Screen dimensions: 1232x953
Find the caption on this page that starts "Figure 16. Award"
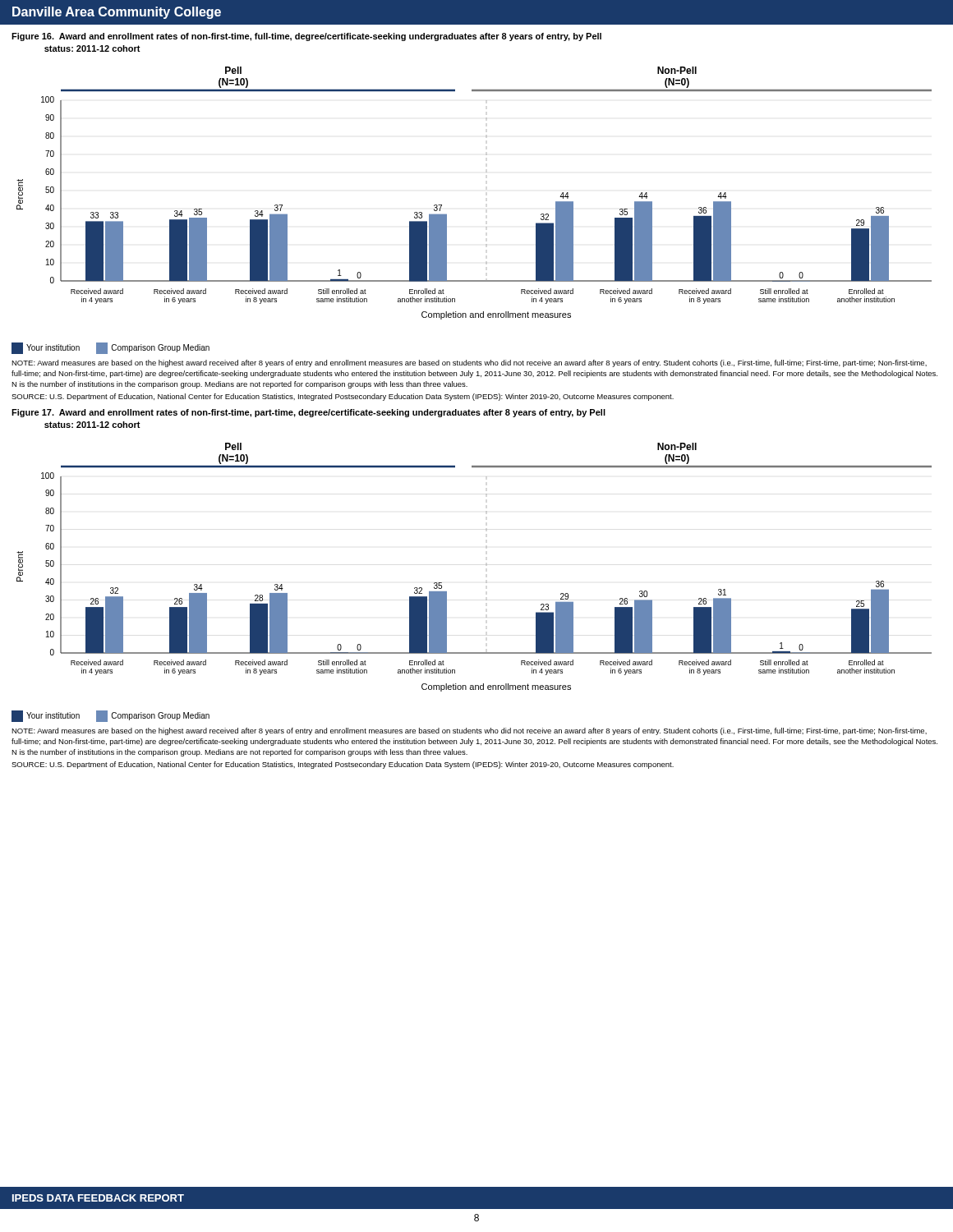coord(307,42)
